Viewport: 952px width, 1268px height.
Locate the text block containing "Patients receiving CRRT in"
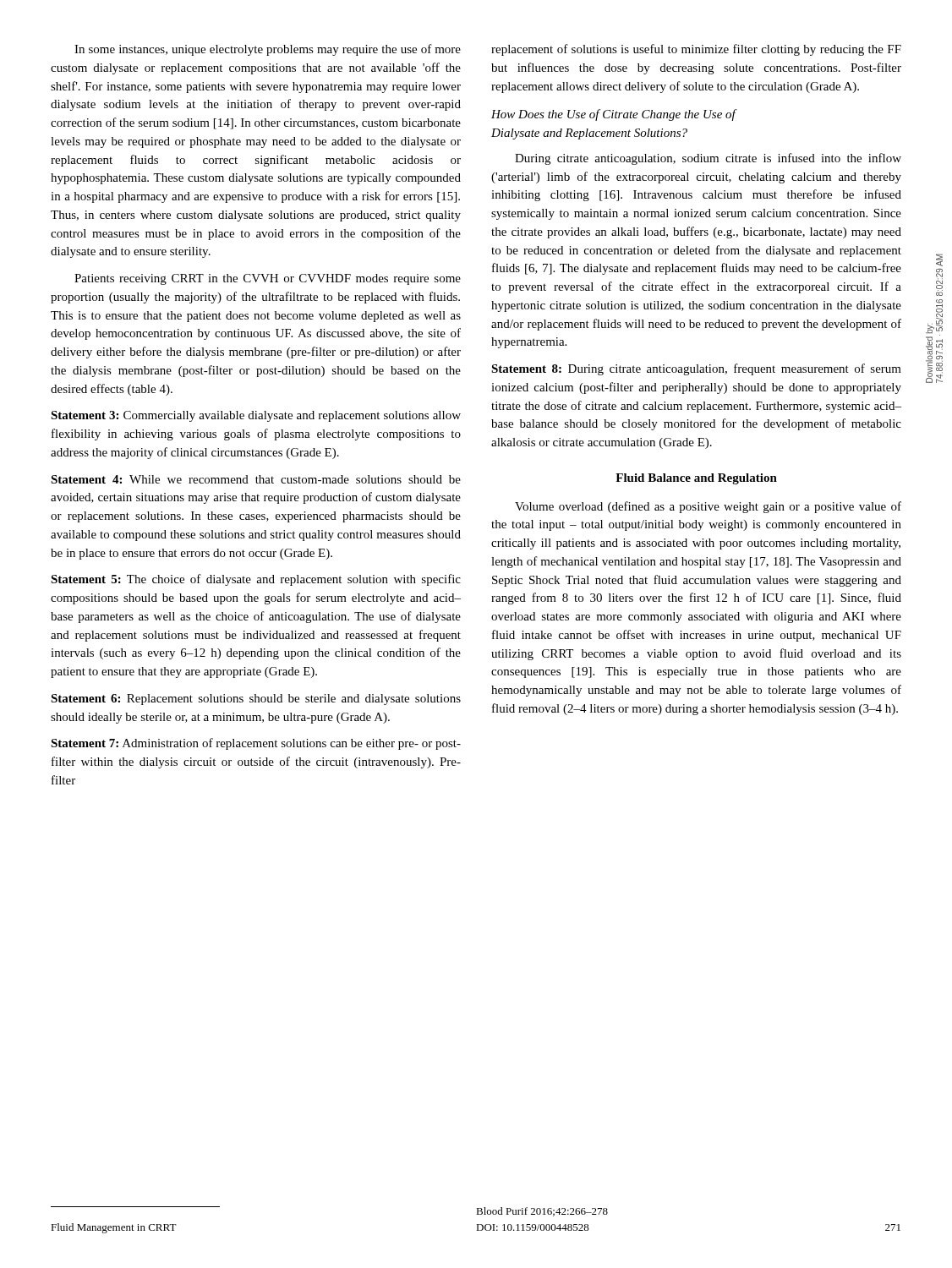click(256, 334)
